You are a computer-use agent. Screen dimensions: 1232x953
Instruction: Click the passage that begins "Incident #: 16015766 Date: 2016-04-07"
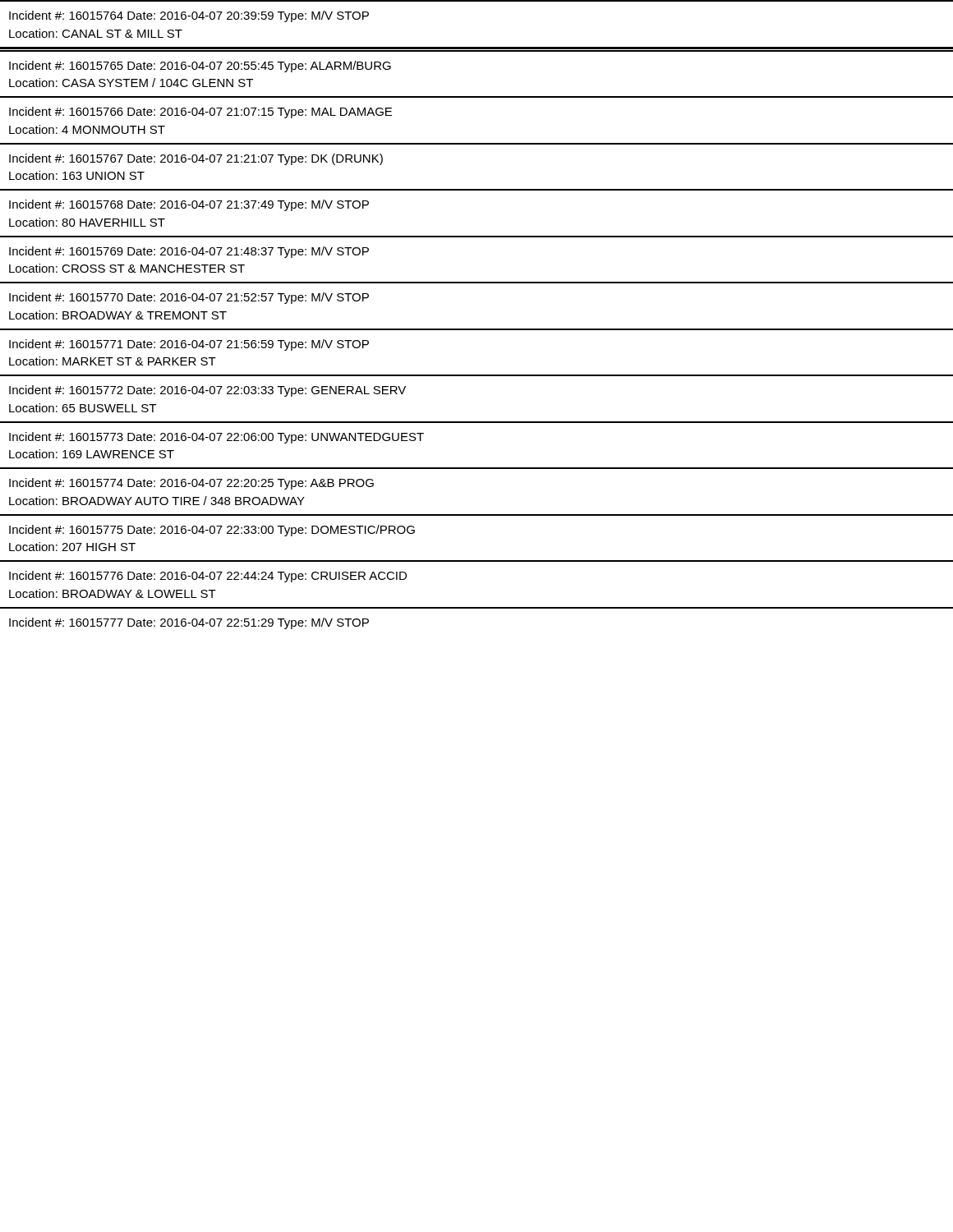tap(200, 113)
